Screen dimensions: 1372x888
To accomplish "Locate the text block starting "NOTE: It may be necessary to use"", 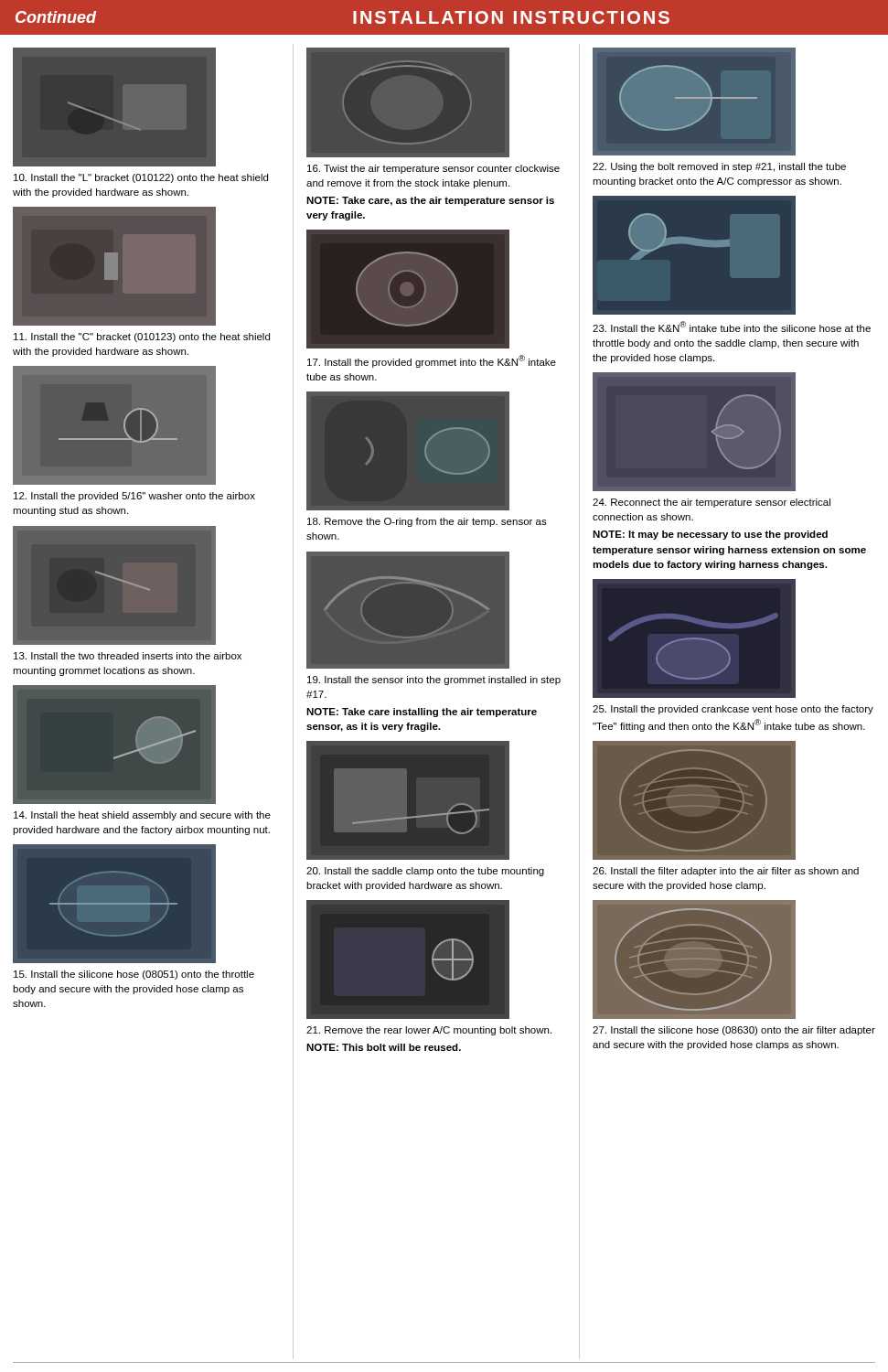I will pos(729,549).
